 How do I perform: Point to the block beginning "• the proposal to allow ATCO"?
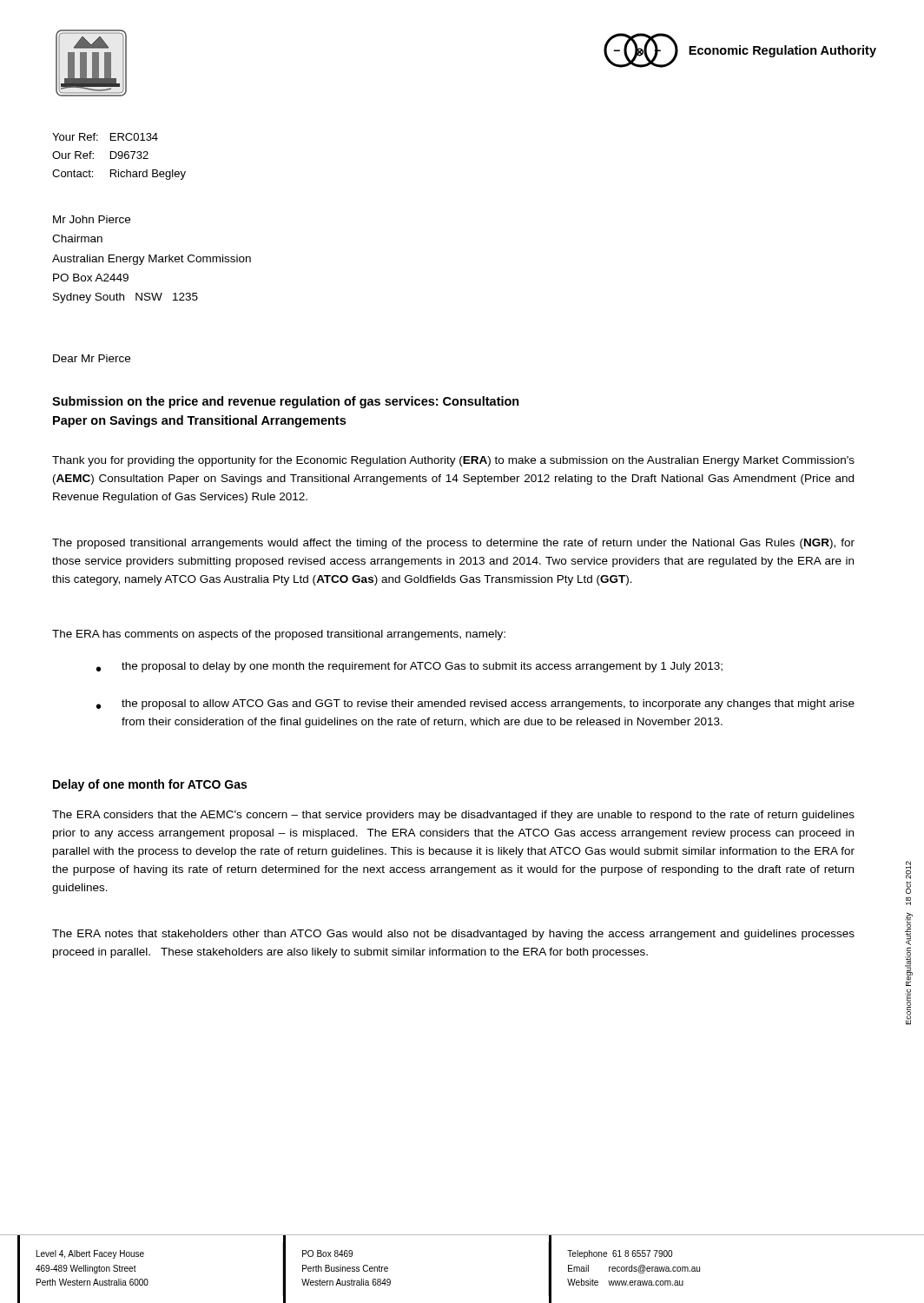(x=453, y=713)
